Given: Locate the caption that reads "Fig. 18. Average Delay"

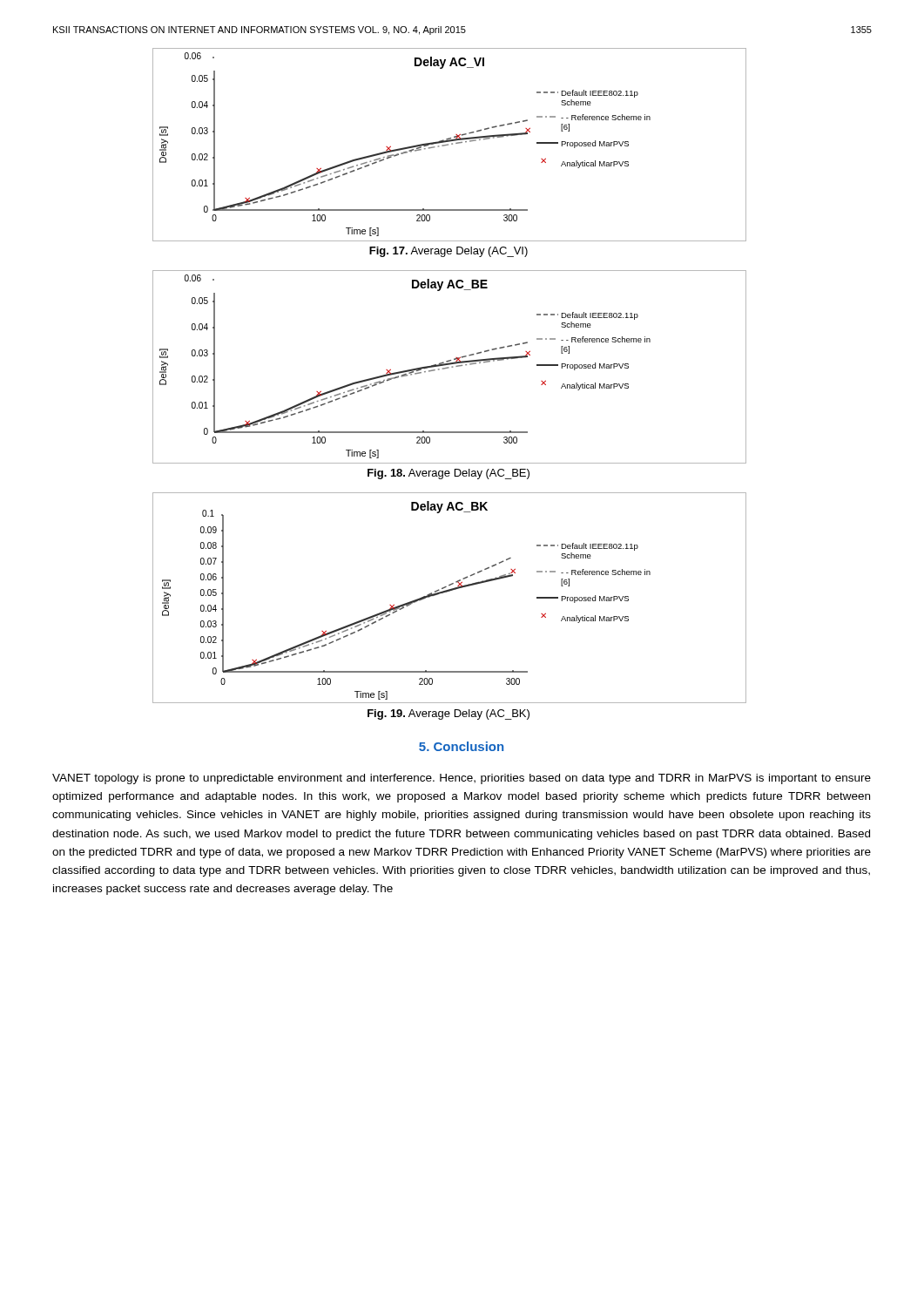Looking at the screenshot, I should coord(449,473).
